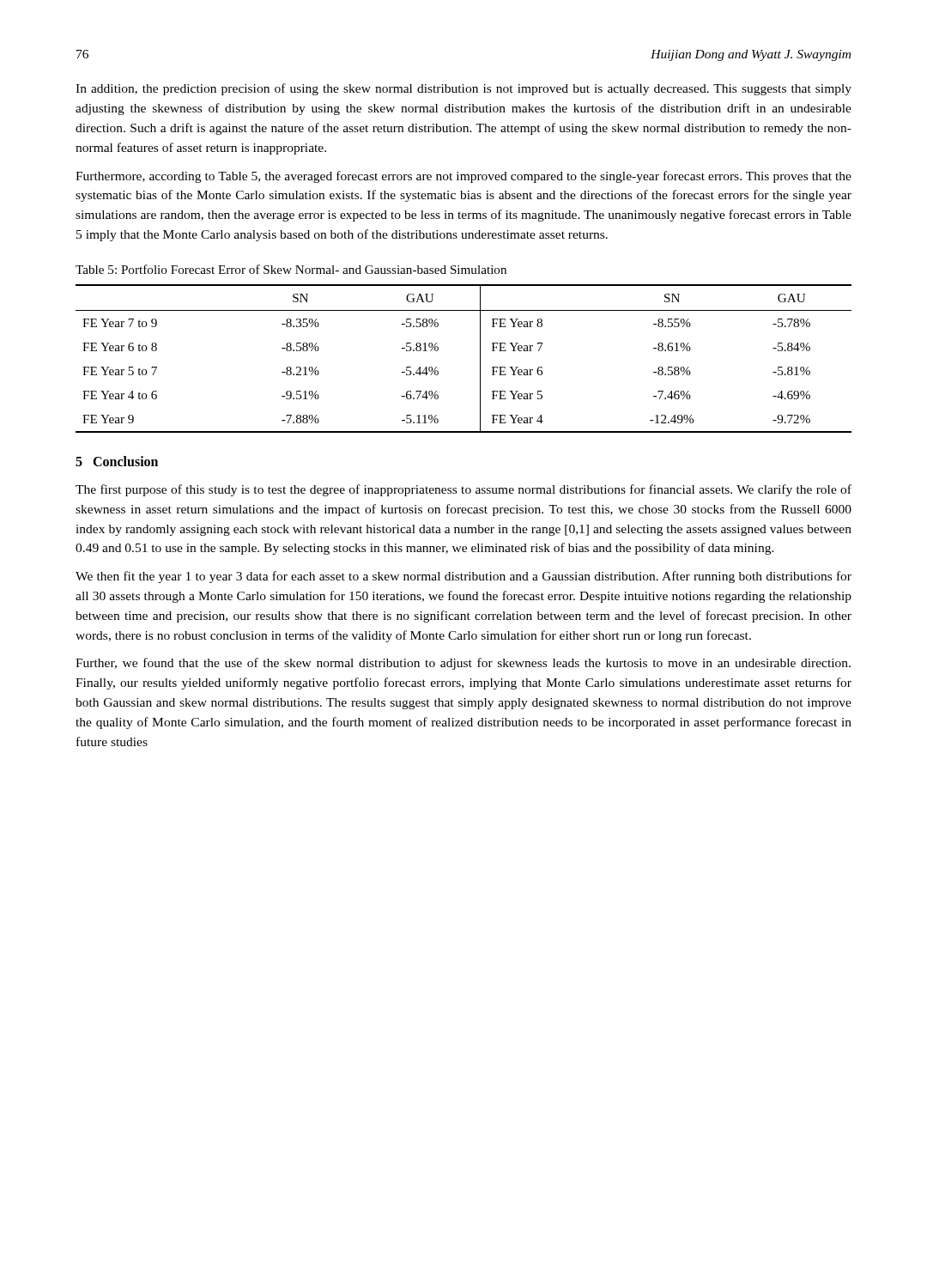Where is the passage that starts "Further, we found that the use of"?

[464, 702]
